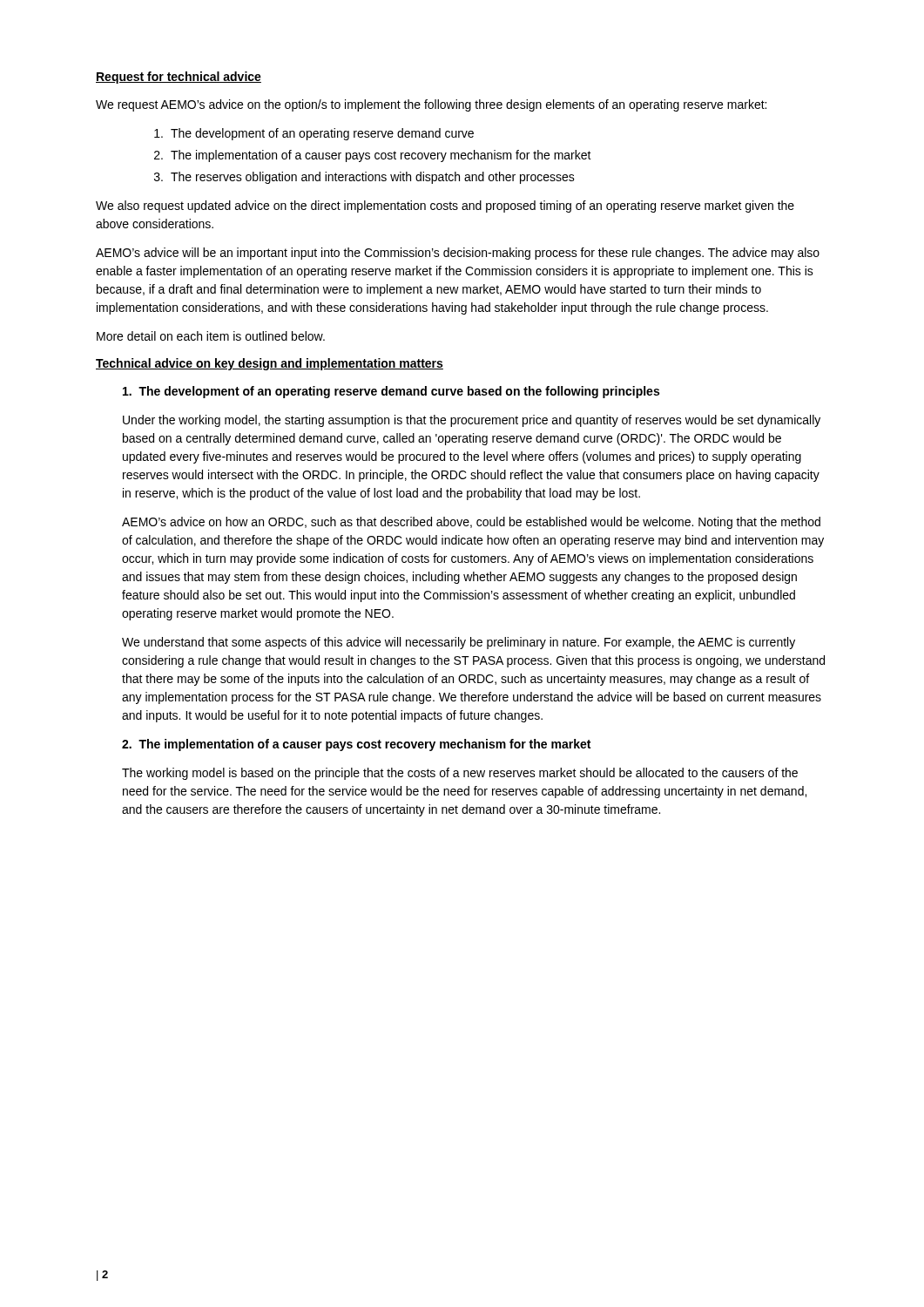
Task: Point to the block beginning "We understand that some aspects of"
Action: tap(474, 679)
